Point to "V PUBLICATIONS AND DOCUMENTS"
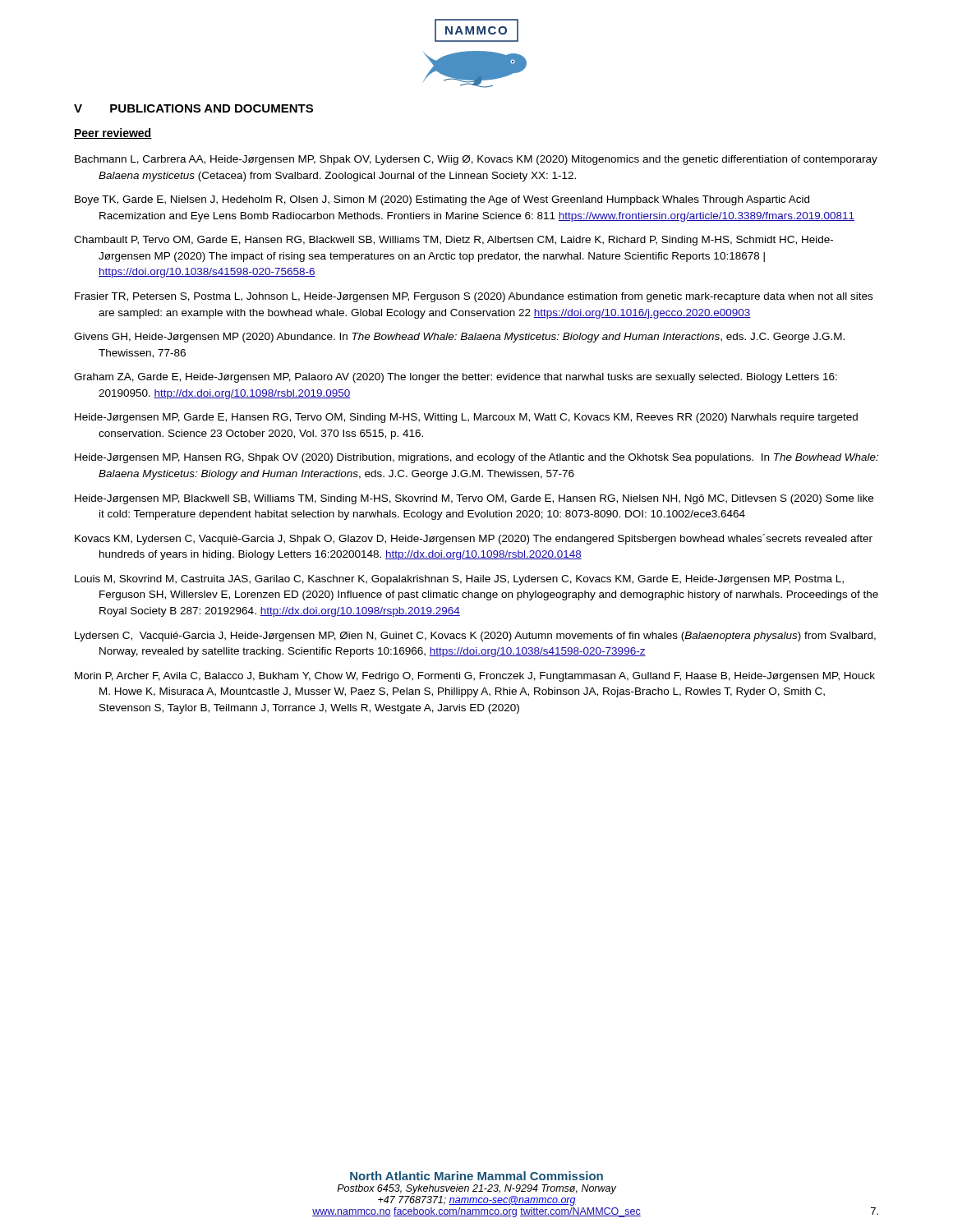The height and width of the screenshot is (1232, 953). pos(194,108)
